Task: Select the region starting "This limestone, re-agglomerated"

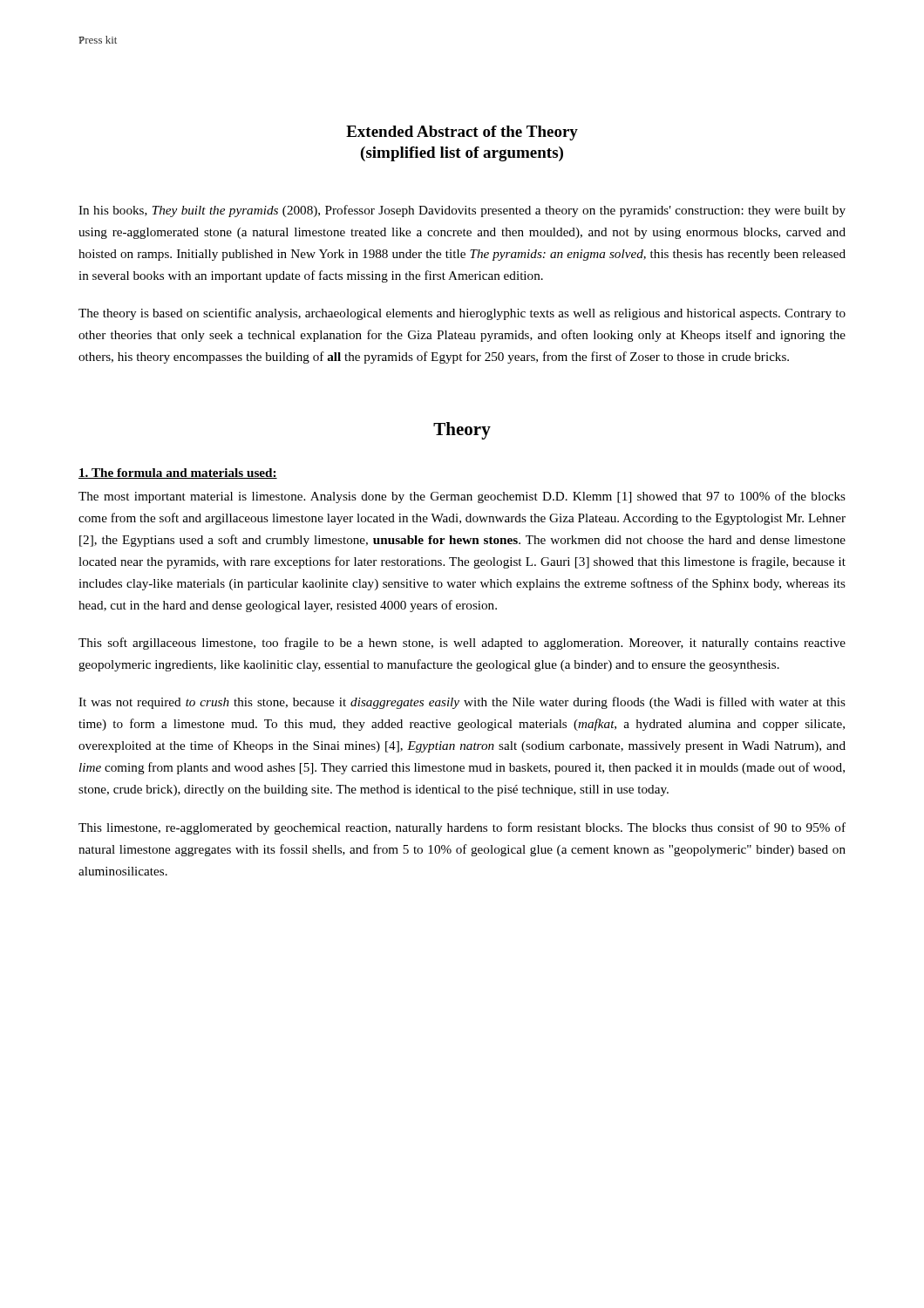Action: pyautogui.click(x=462, y=849)
